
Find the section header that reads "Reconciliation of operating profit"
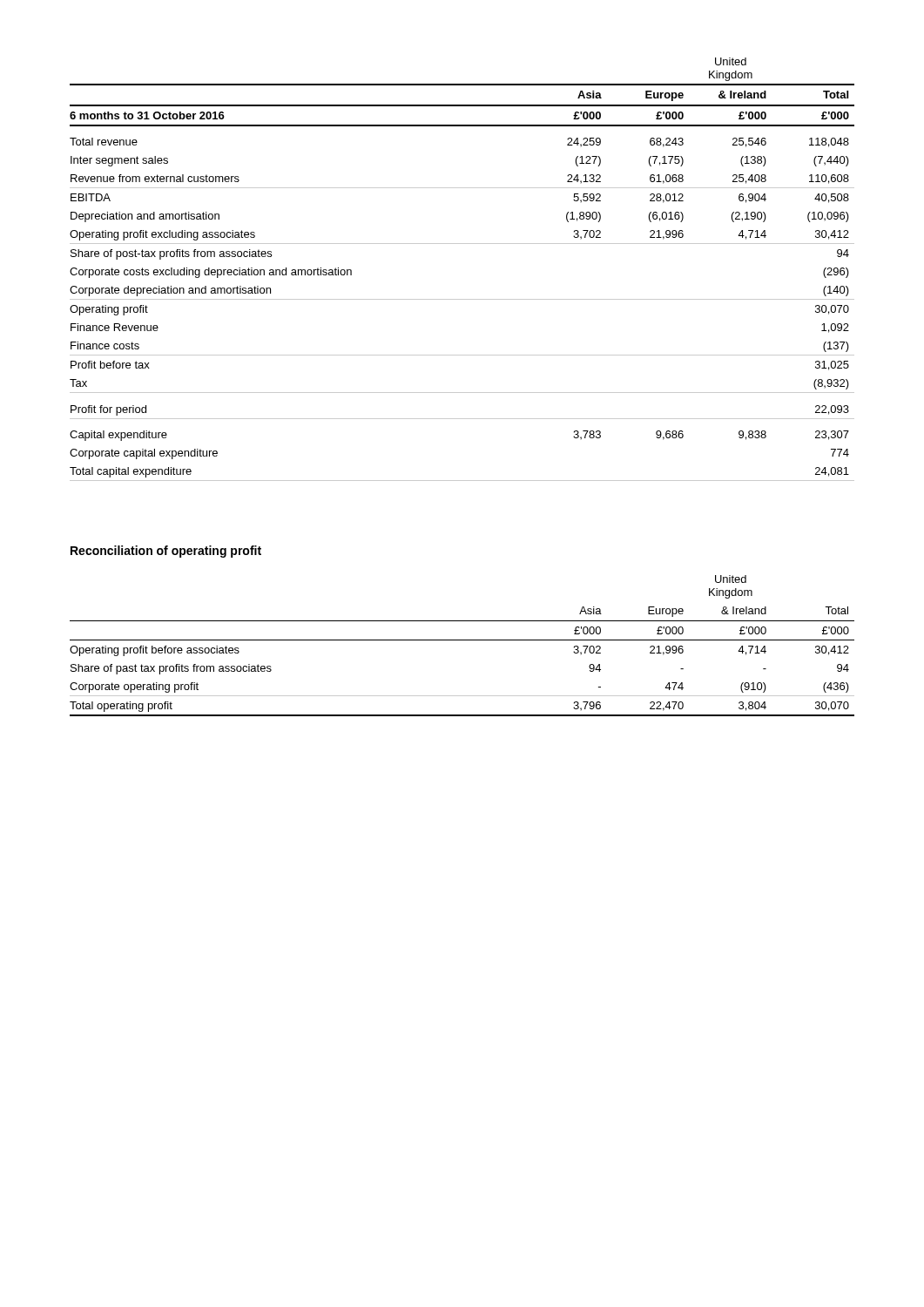(166, 551)
